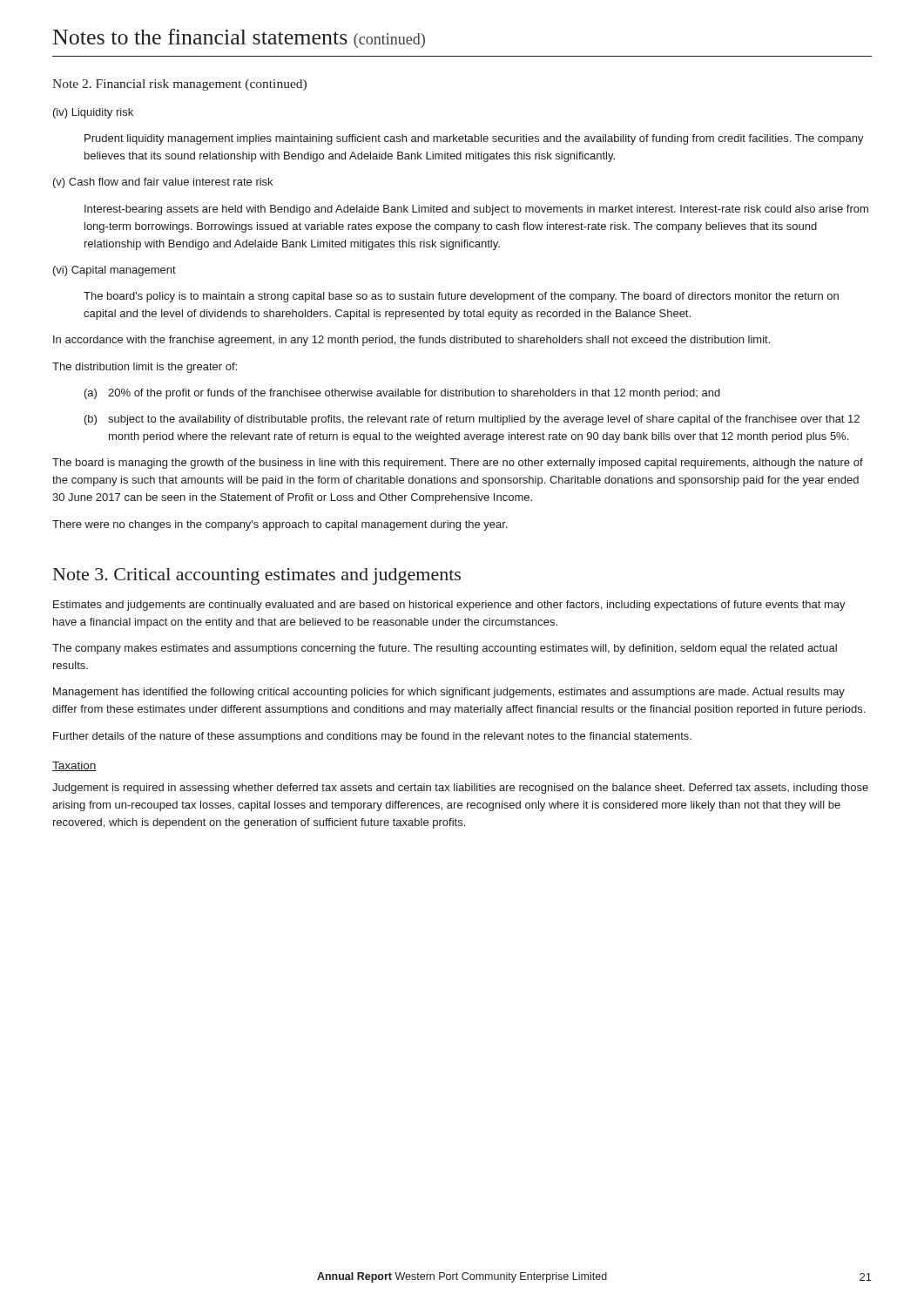Find the block on this page that starts "Further details of the"
This screenshot has height=1307, width=924.
pos(372,735)
